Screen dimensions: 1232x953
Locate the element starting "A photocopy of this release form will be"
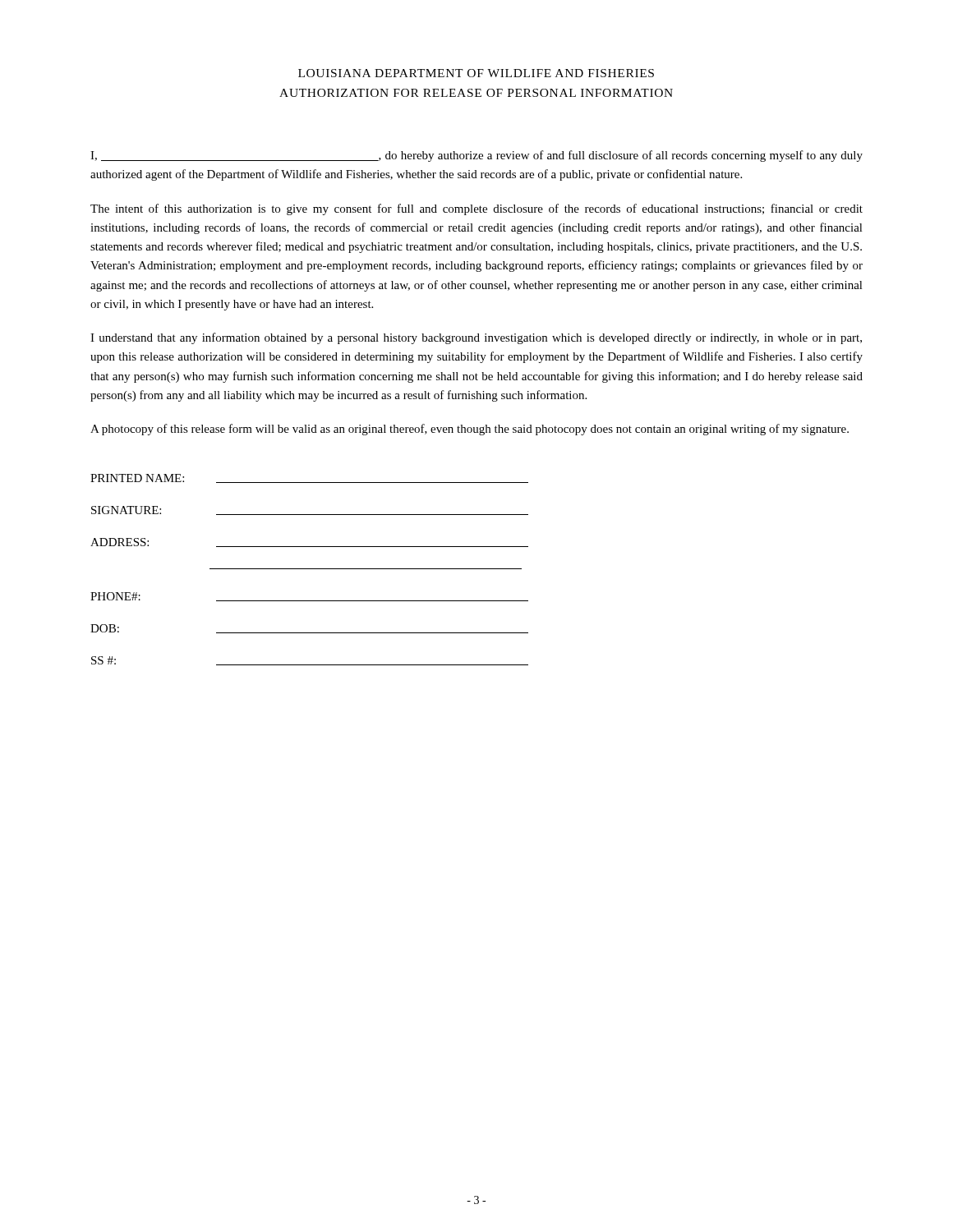coord(470,429)
